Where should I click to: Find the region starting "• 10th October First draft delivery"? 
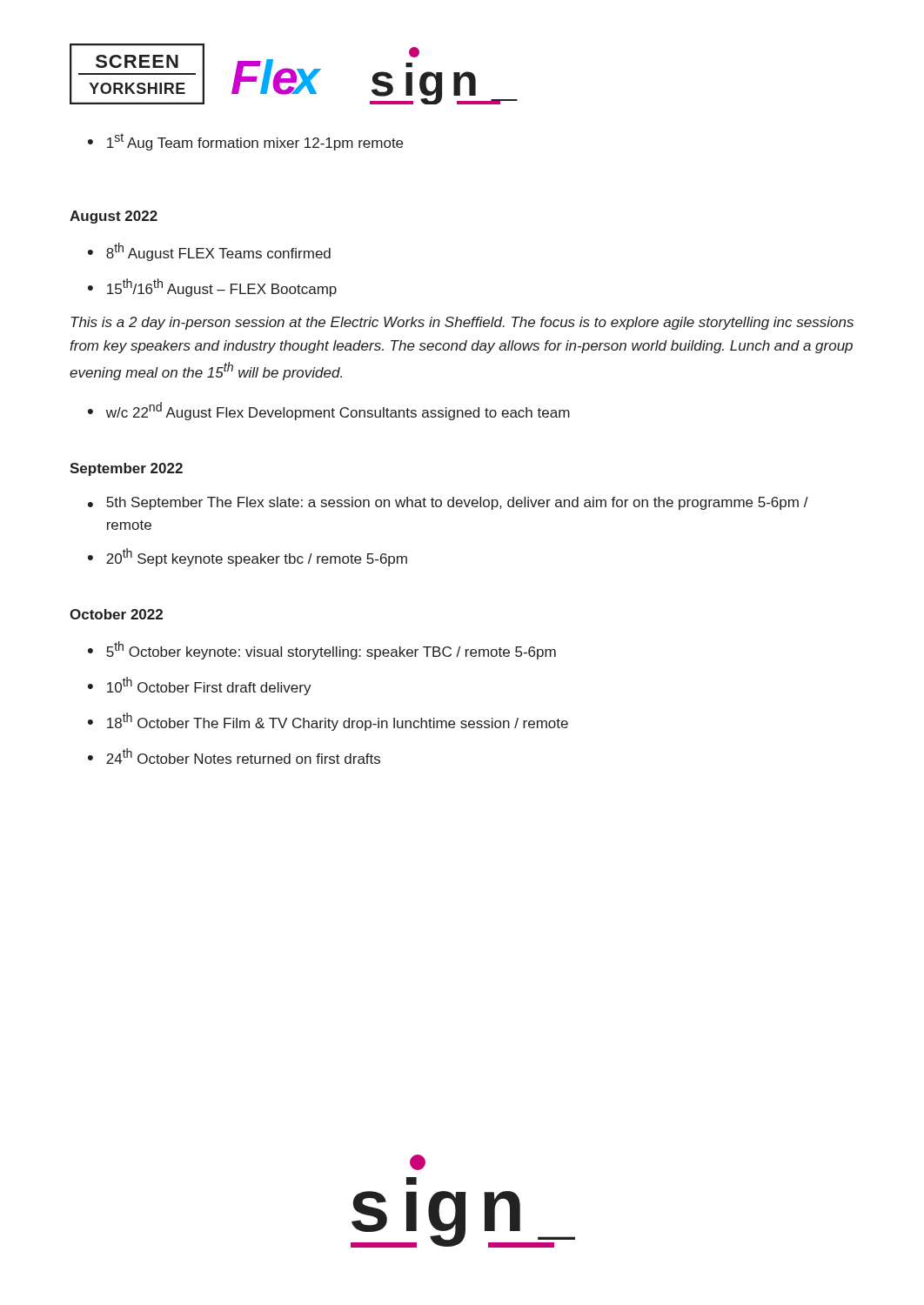click(x=199, y=687)
